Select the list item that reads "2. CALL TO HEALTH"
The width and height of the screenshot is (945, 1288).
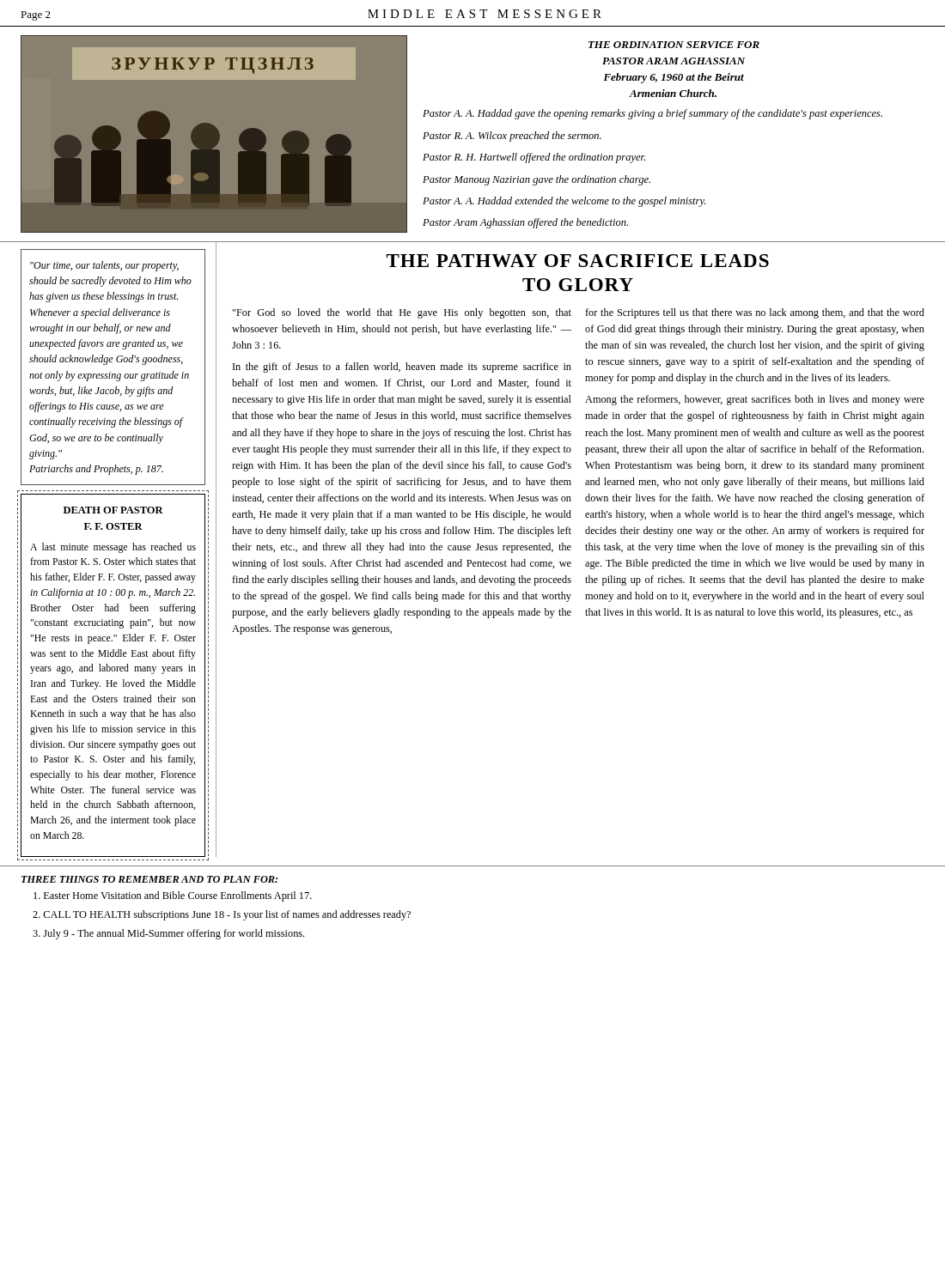coord(222,914)
